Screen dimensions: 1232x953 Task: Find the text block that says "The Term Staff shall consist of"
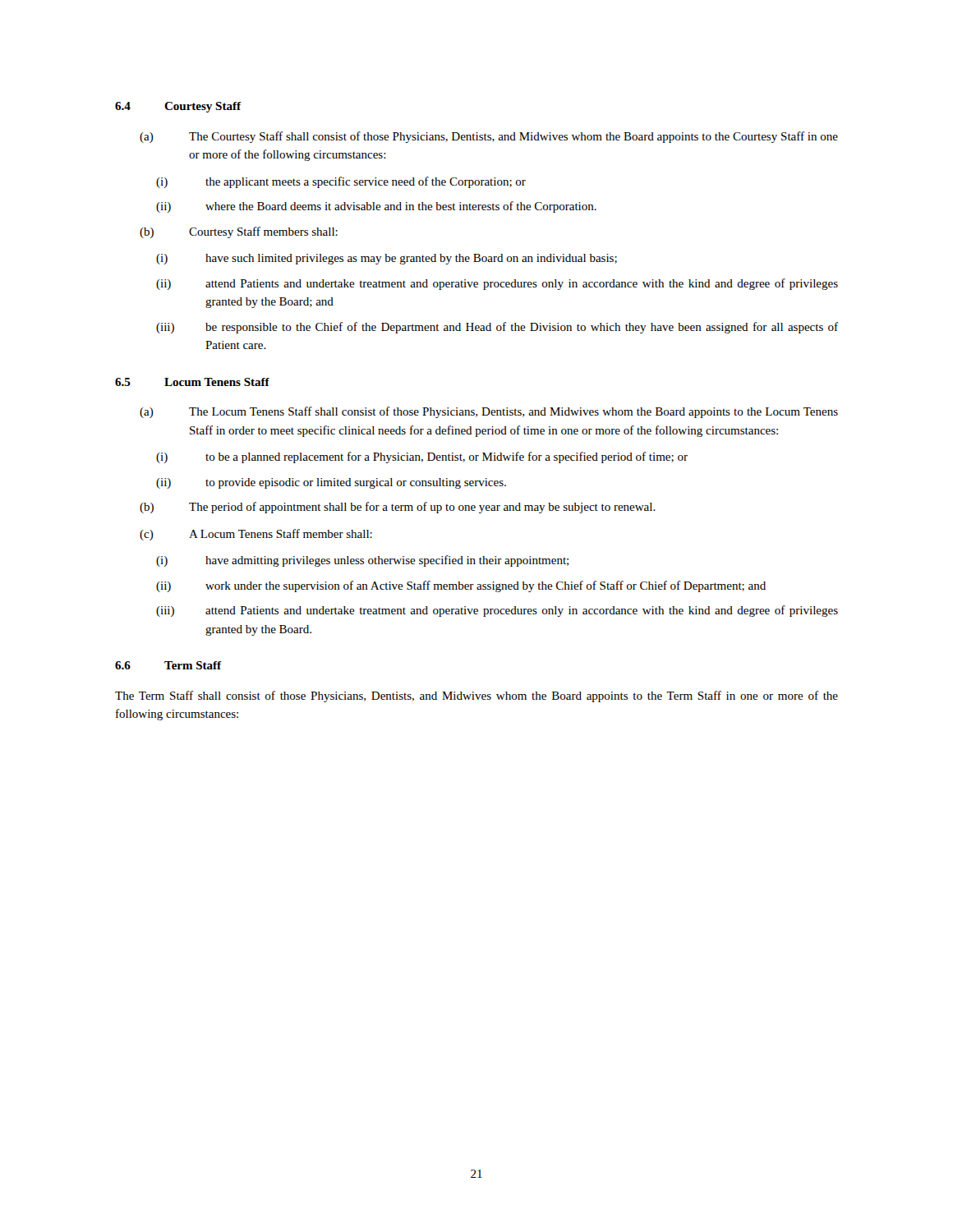[476, 705]
